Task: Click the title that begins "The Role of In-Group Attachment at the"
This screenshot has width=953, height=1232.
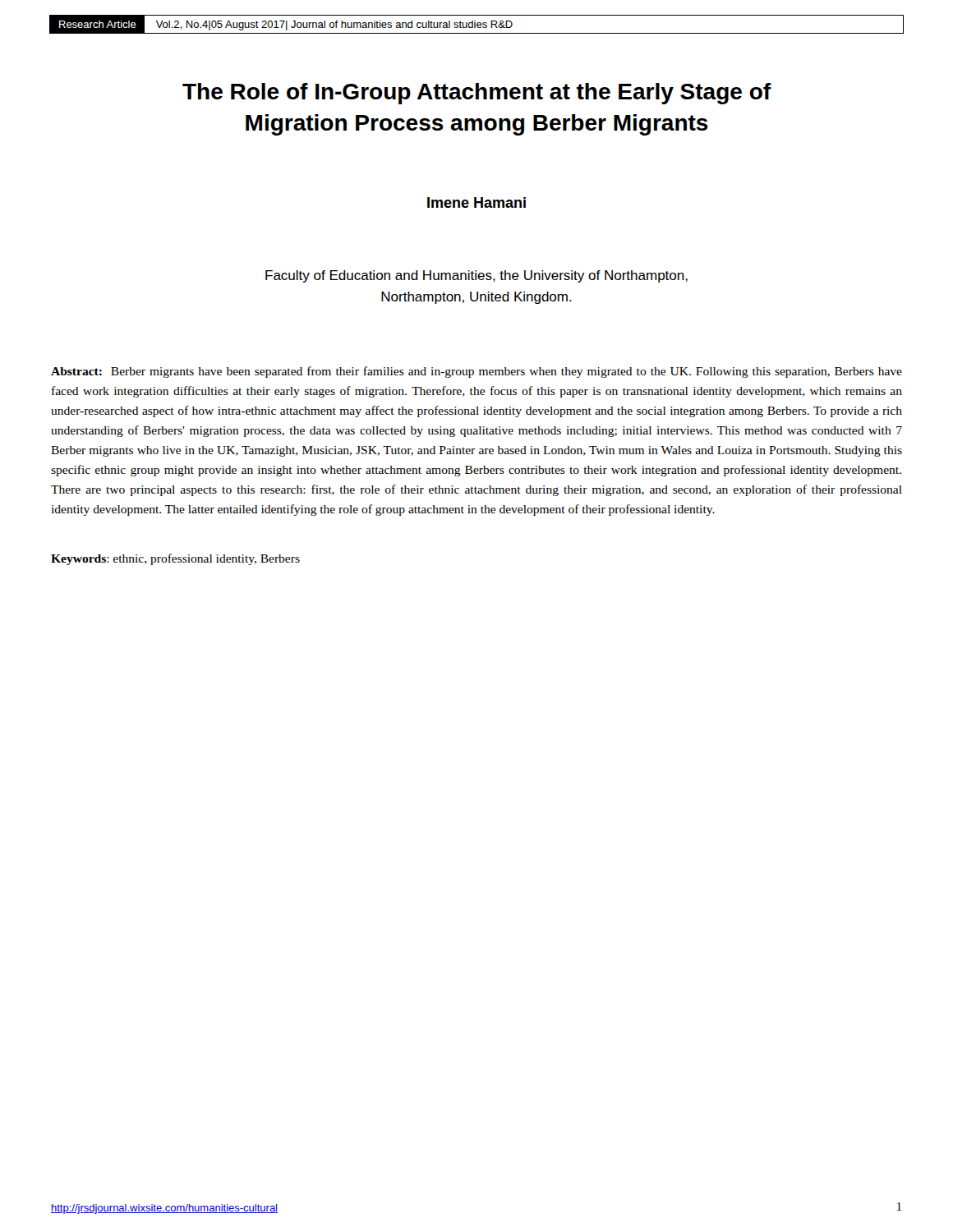Action: pos(476,107)
